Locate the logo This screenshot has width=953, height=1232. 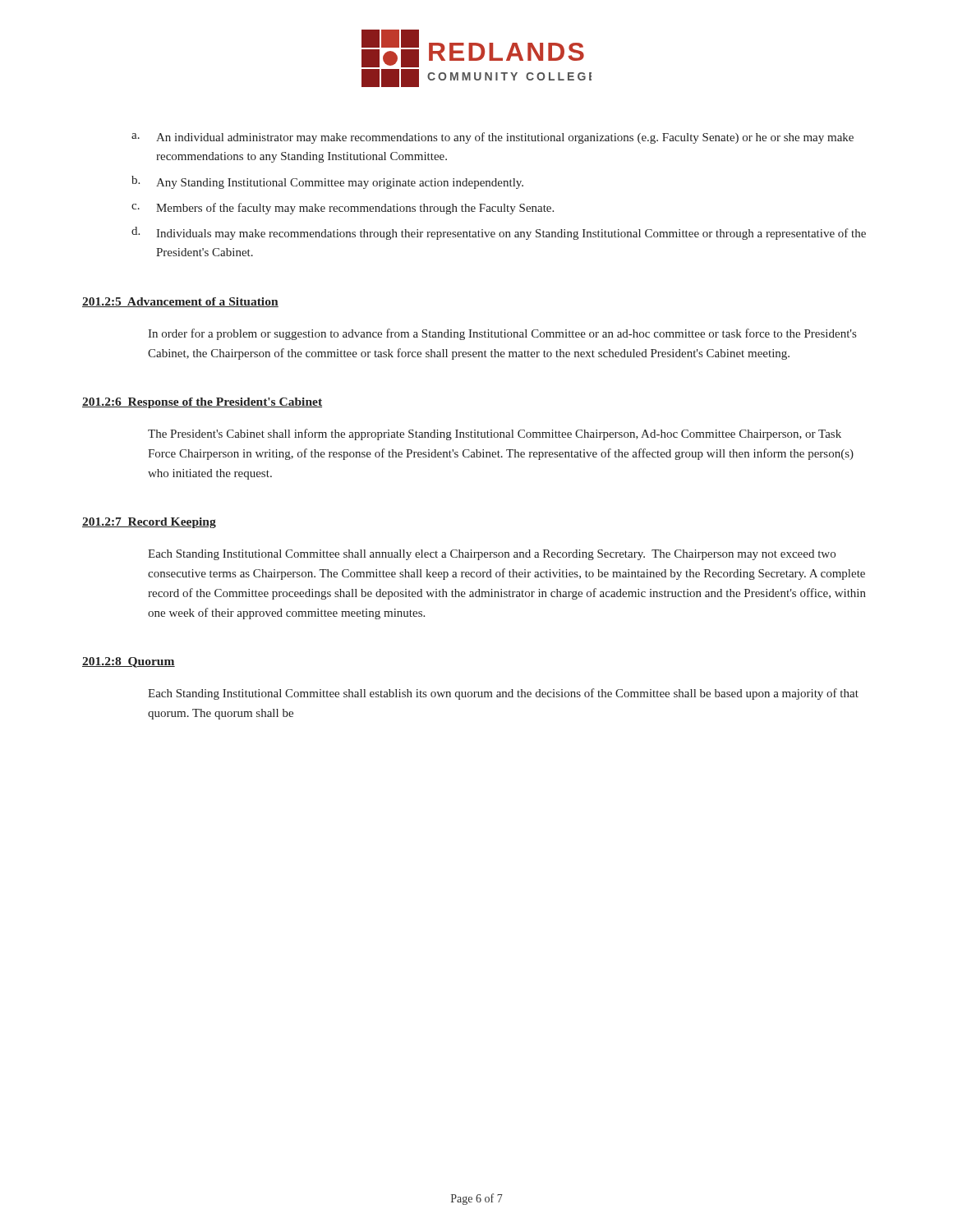click(x=476, y=64)
